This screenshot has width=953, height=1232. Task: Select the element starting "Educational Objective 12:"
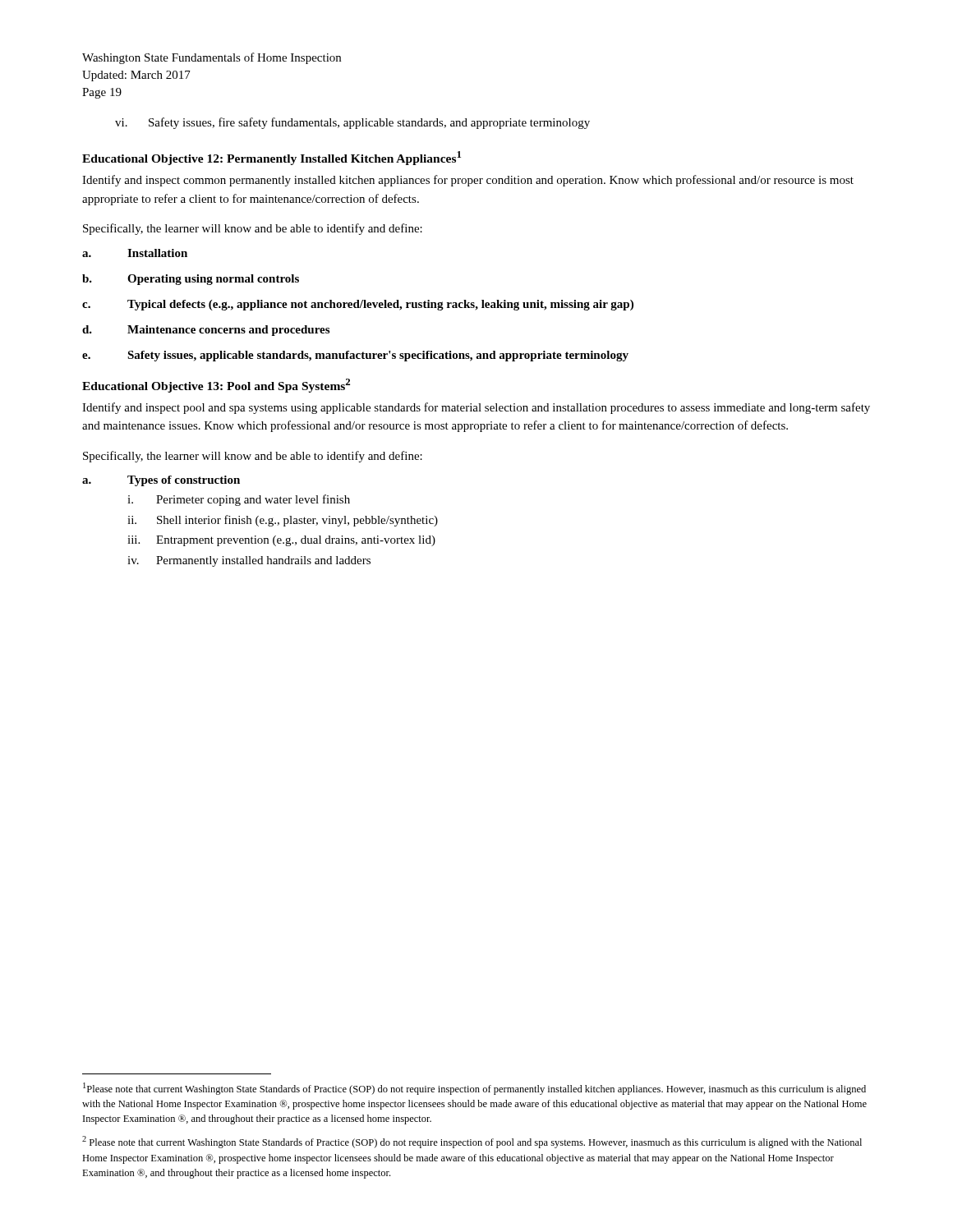coord(272,157)
